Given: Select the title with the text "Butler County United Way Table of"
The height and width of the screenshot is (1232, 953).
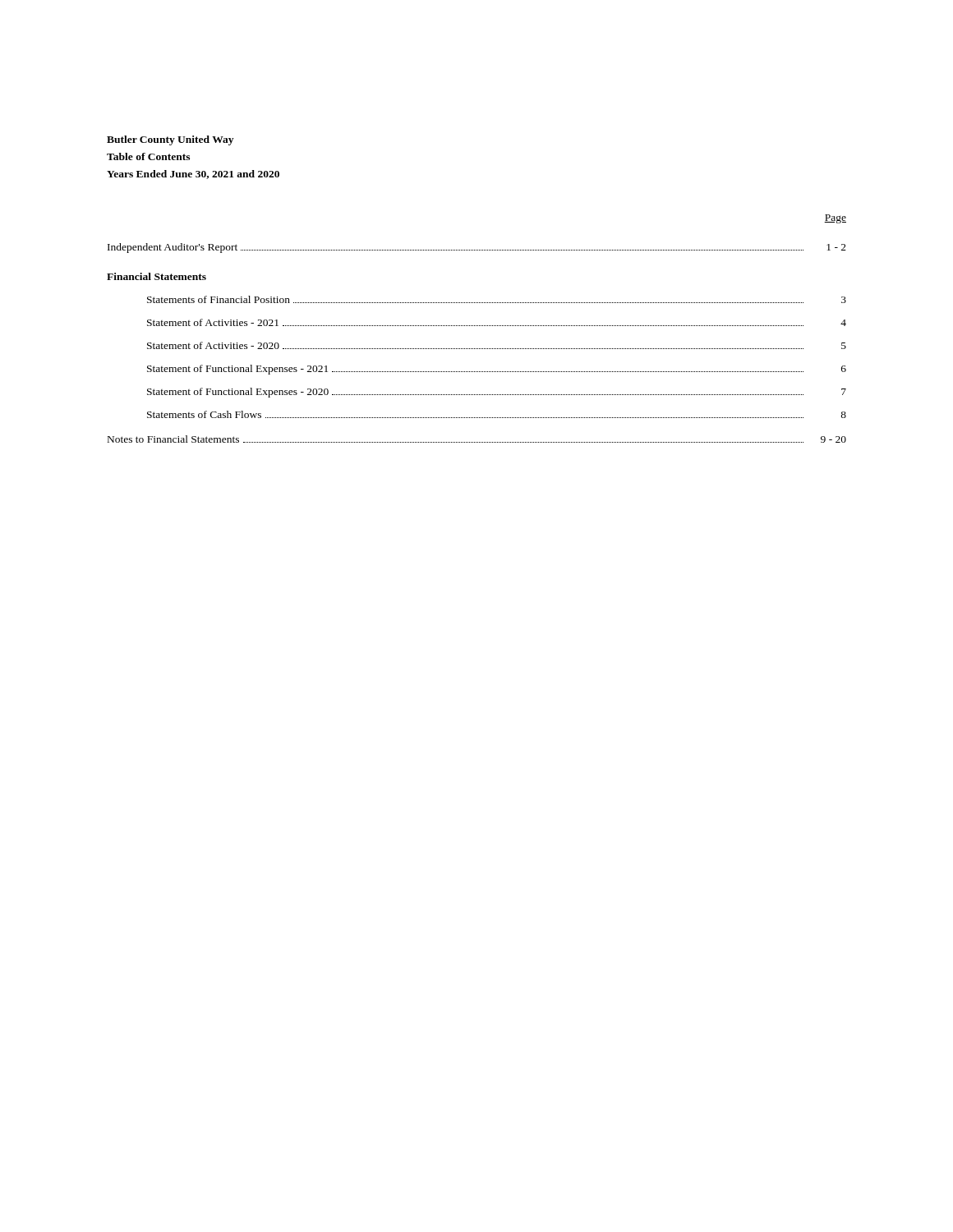Looking at the screenshot, I should tap(193, 157).
